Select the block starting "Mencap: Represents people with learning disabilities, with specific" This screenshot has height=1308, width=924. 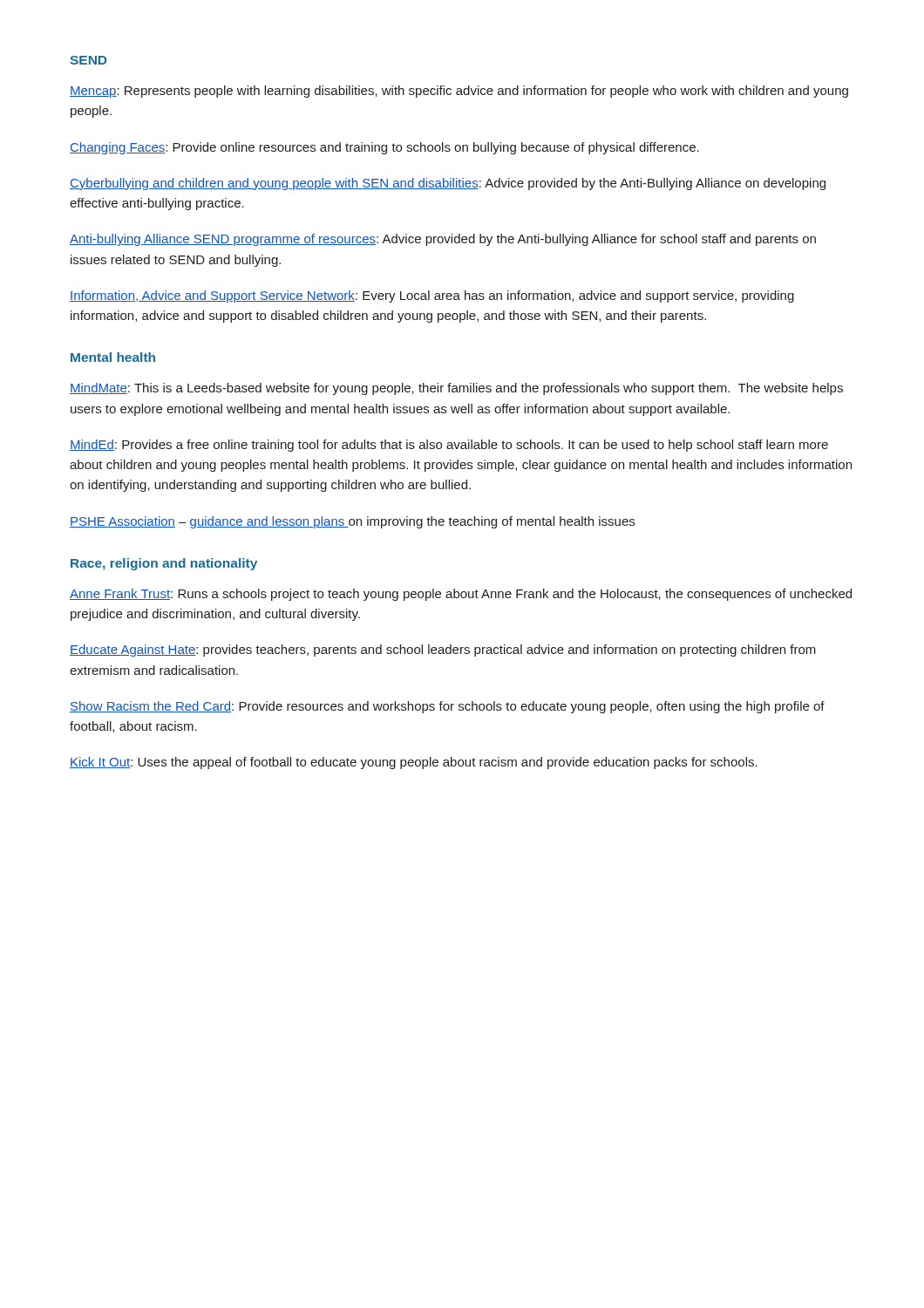(x=459, y=100)
